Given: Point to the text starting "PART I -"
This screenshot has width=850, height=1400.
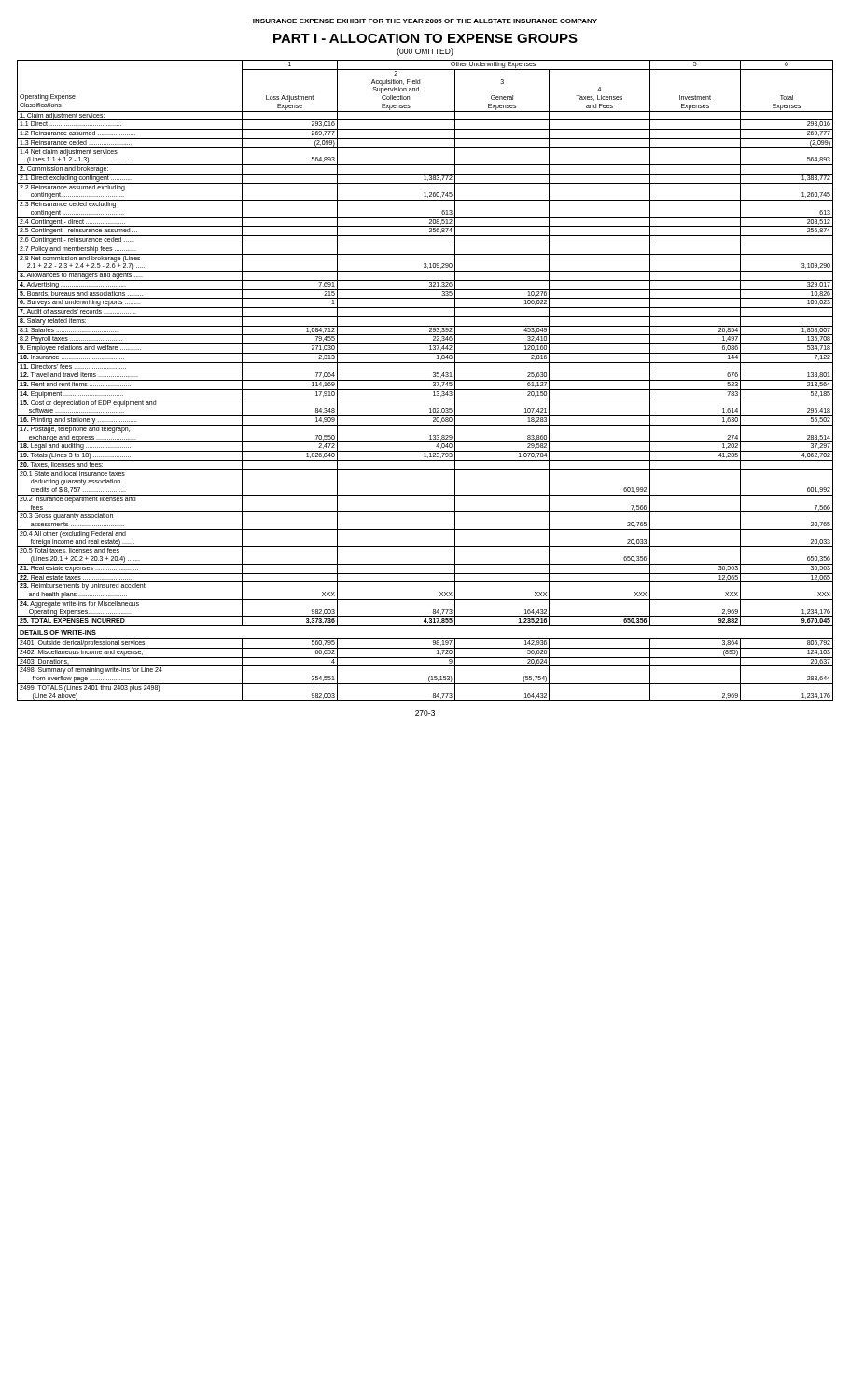Looking at the screenshot, I should (x=425, y=38).
